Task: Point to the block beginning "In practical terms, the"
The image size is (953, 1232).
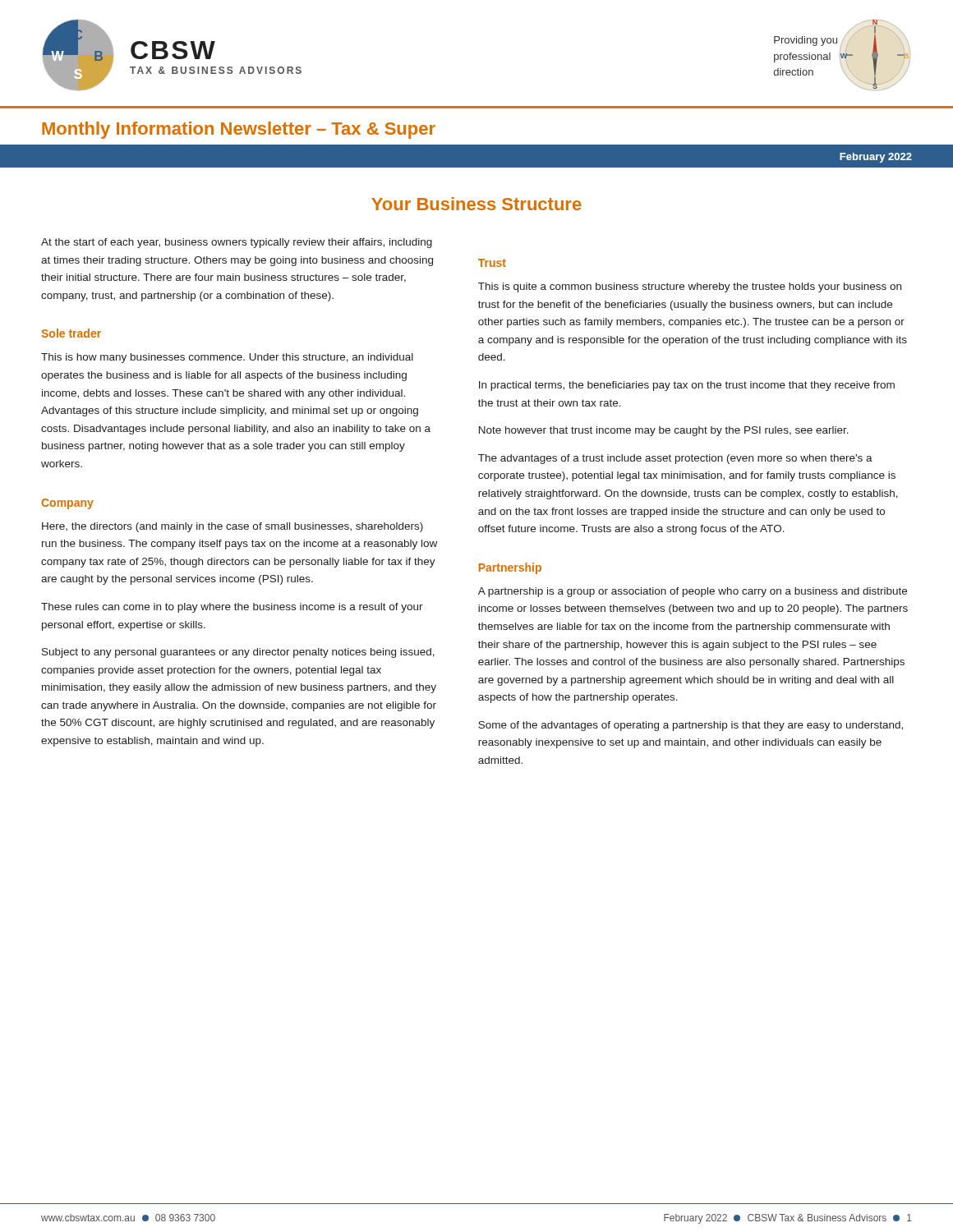Action: [687, 394]
